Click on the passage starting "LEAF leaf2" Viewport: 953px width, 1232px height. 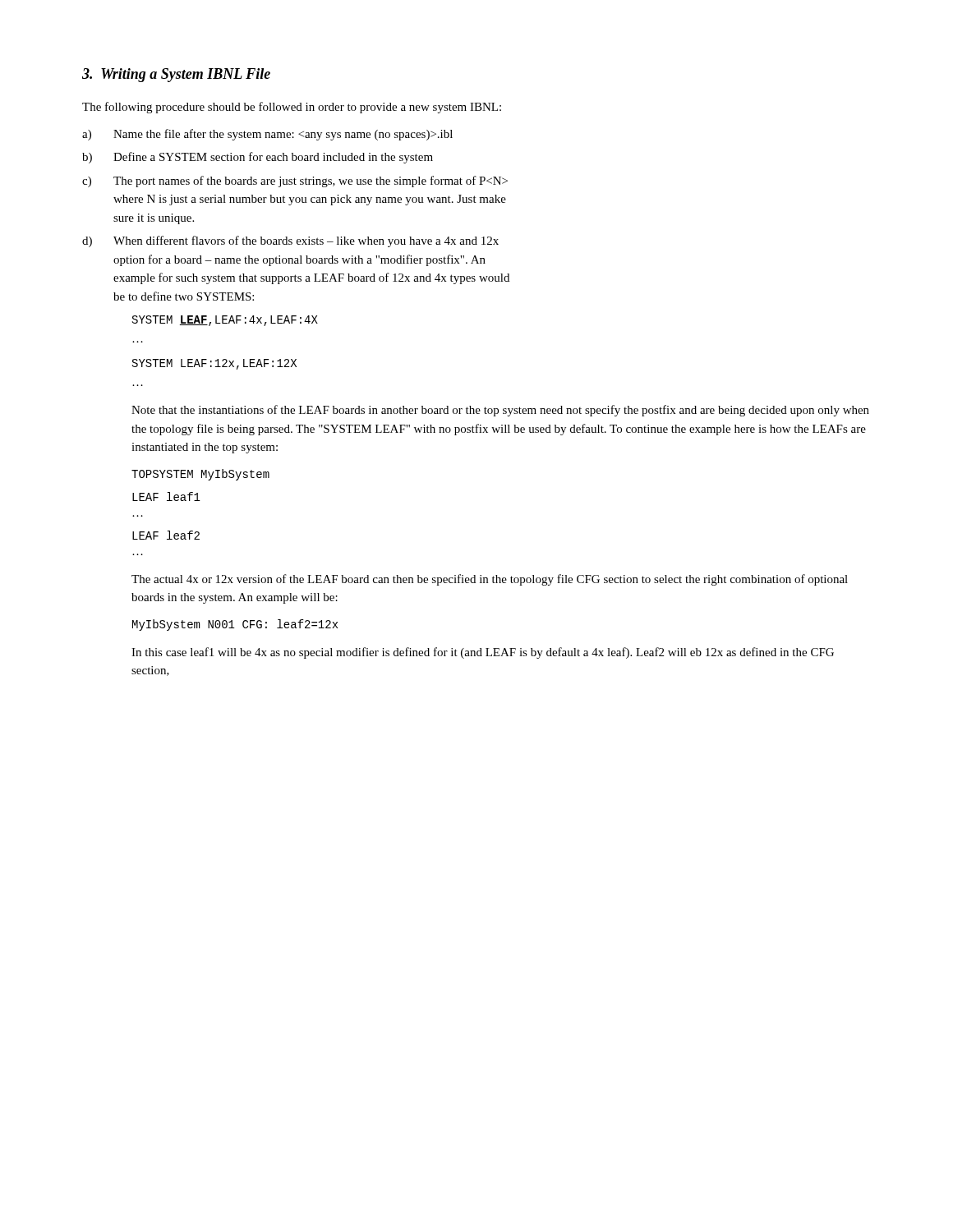click(x=166, y=536)
